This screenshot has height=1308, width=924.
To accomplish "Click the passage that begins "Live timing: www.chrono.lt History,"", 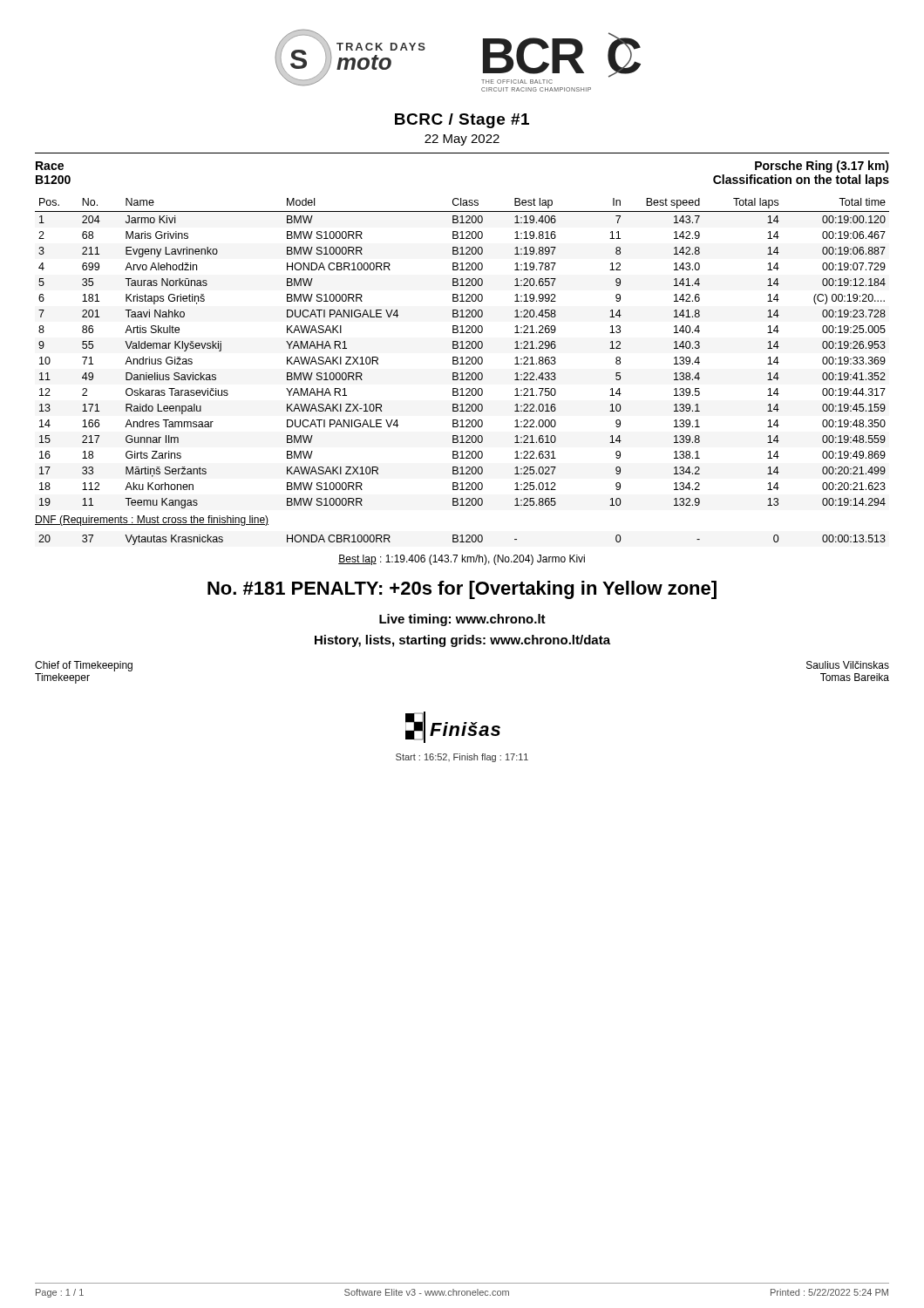I will [462, 629].
